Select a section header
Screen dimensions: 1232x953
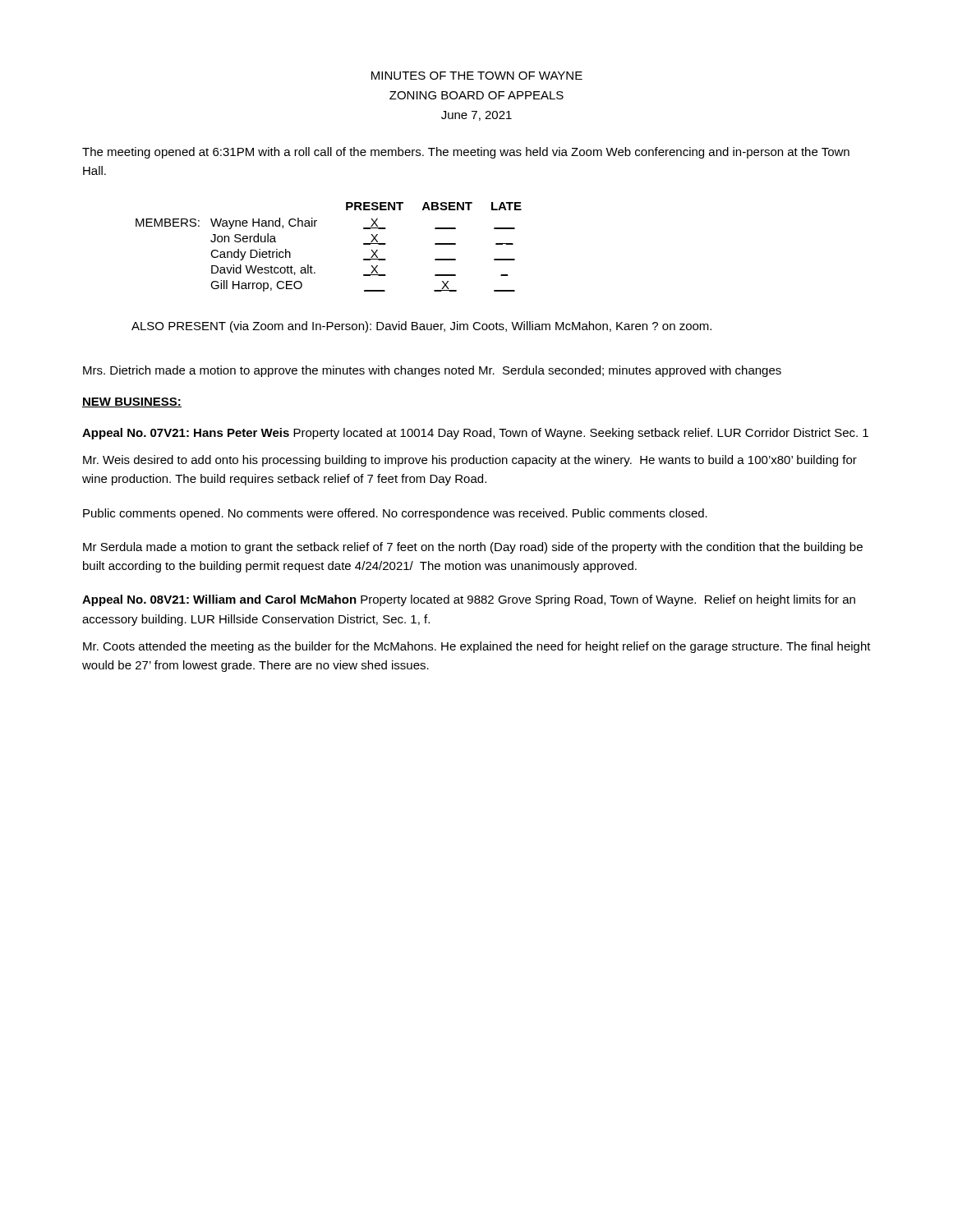(132, 401)
